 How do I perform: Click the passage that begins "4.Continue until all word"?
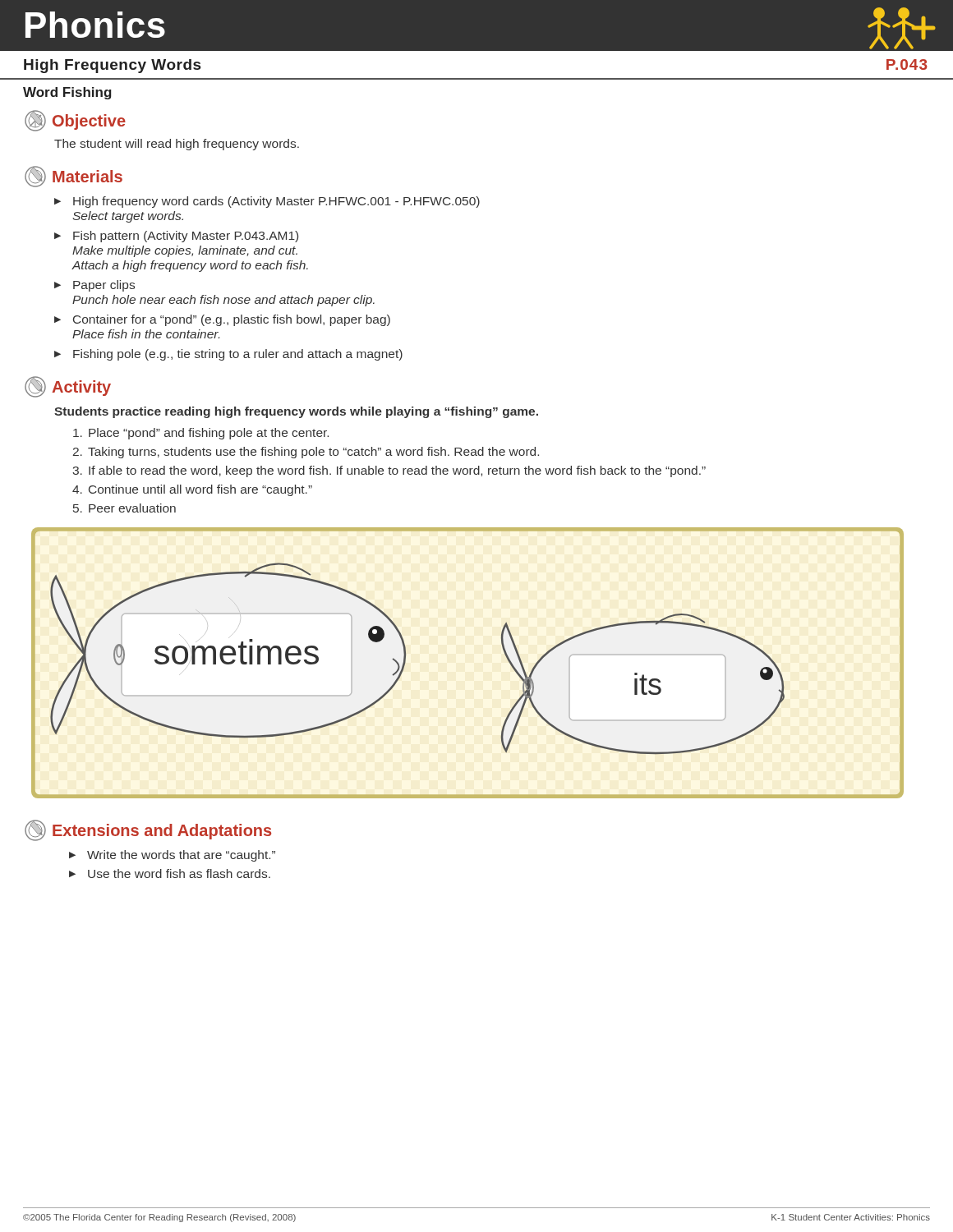pyautogui.click(x=192, y=489)
